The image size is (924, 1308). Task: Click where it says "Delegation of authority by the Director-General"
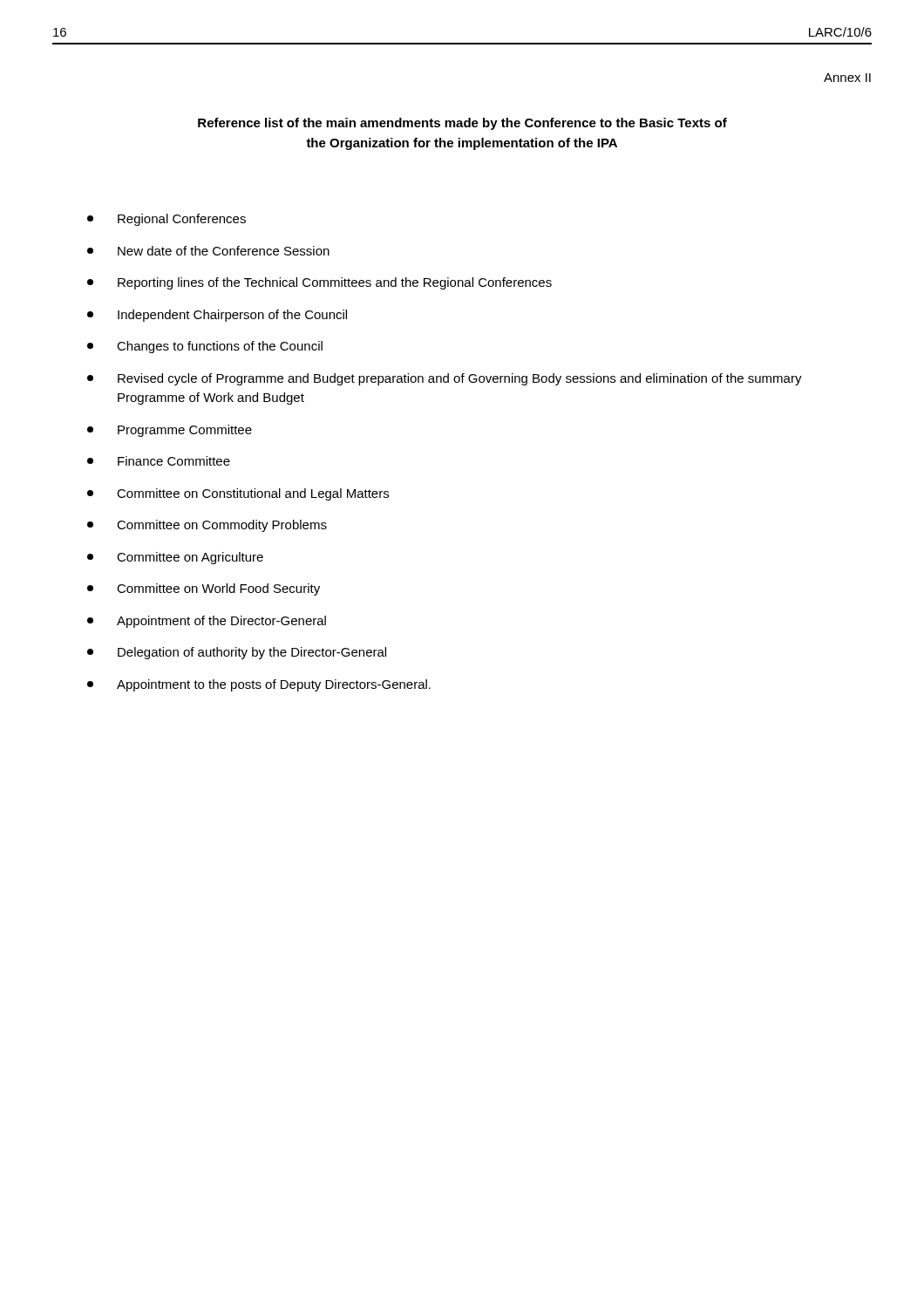pyautogui.click(x=237, y=653)
